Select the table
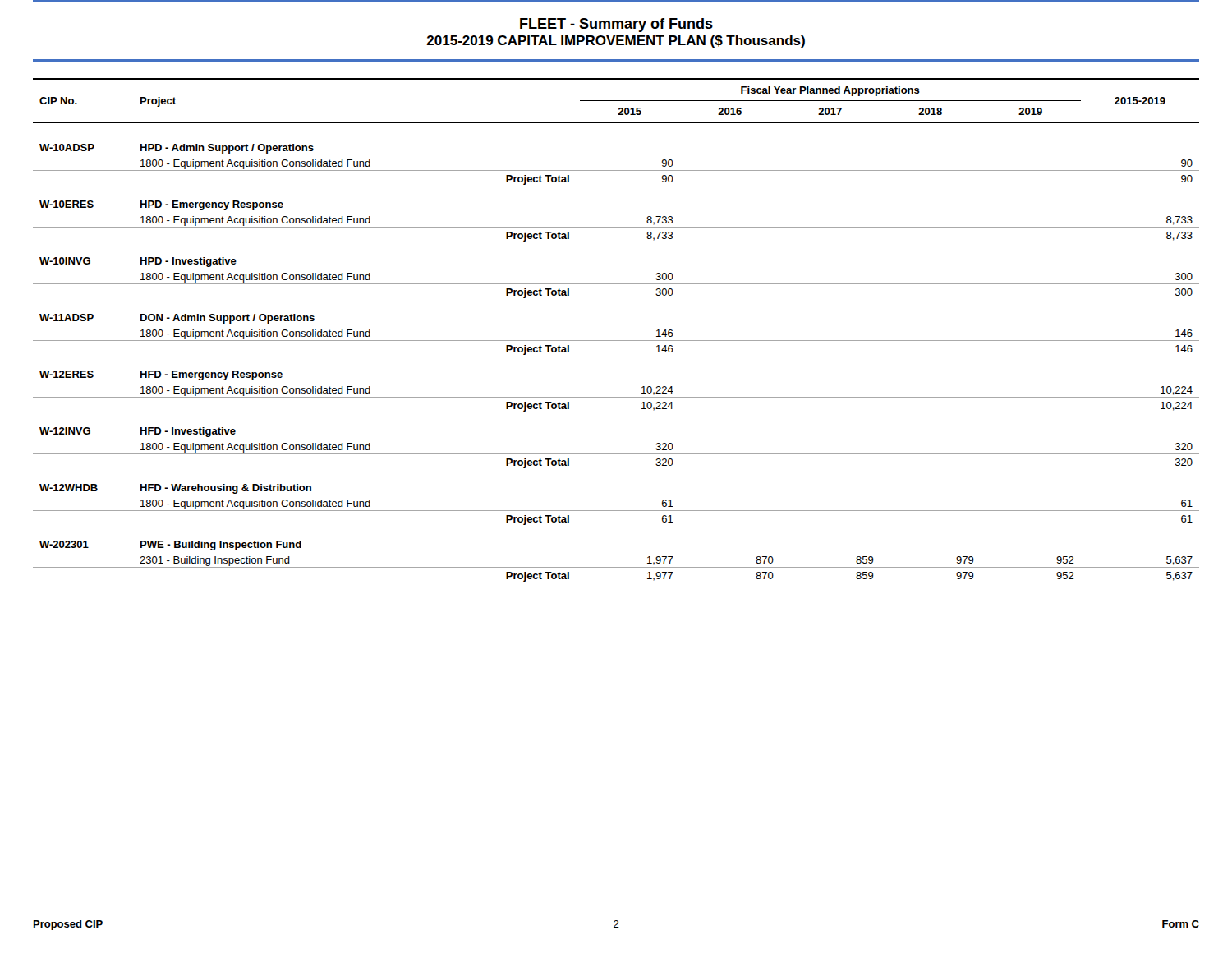The width and height of the screenshot is (1232, 953). pos(616,332)
